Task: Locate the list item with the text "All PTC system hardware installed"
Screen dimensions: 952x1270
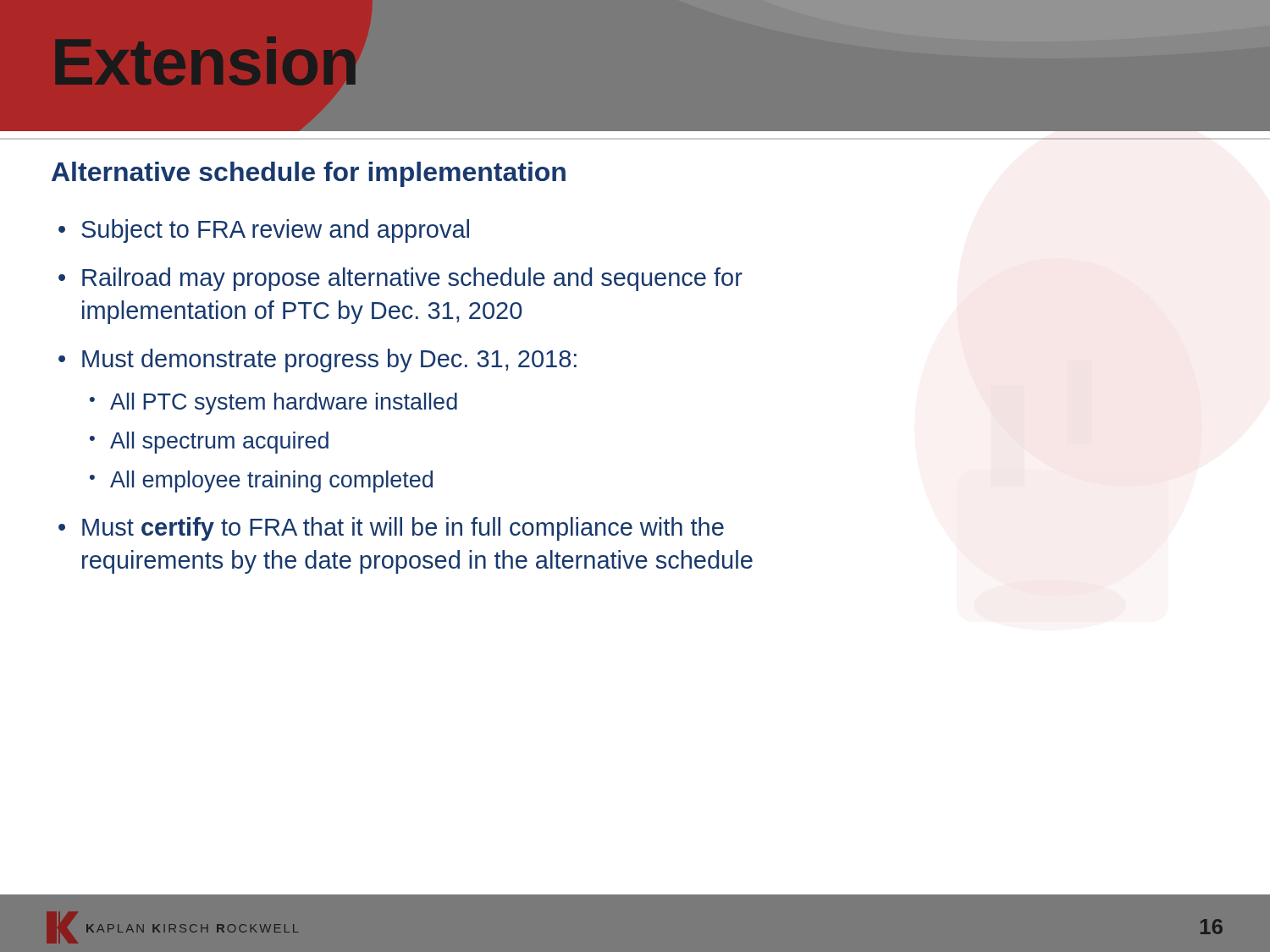Action: pyautogui.click(x=284, y=402)
